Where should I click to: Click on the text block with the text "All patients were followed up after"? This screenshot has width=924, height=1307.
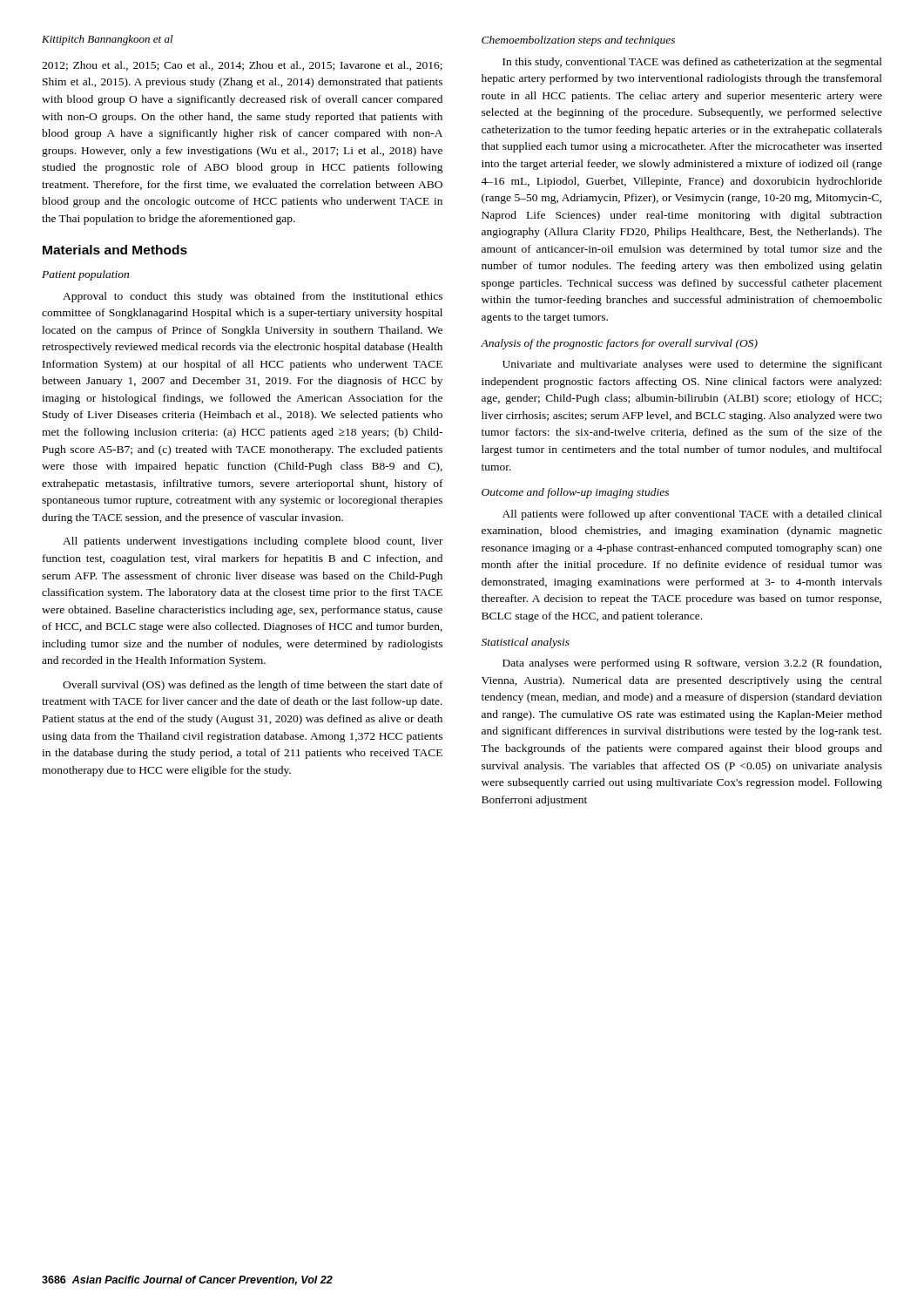pyautogui.click(x=682, y=565)
